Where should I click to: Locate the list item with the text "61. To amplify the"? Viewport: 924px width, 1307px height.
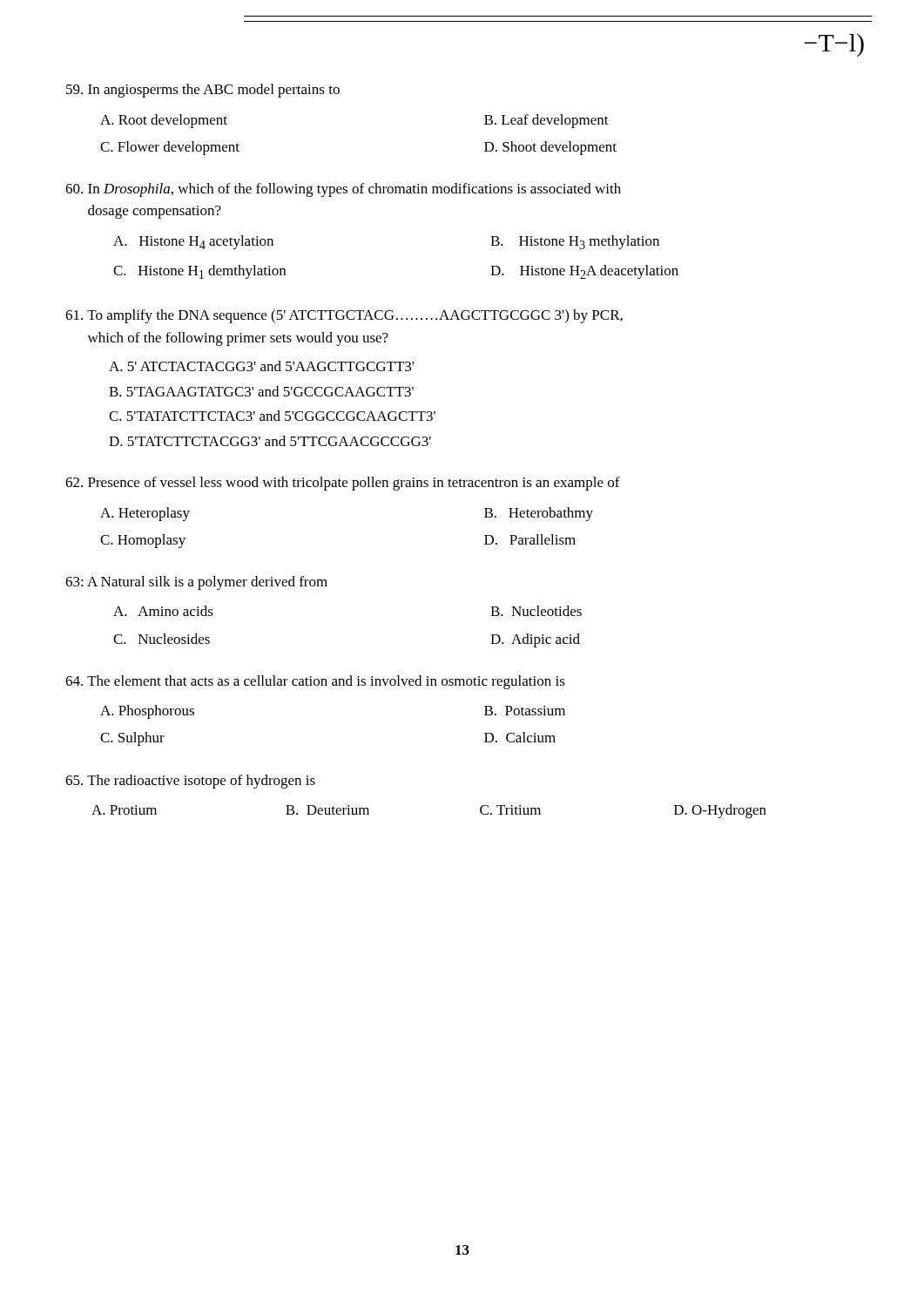(x=344, y=326)
